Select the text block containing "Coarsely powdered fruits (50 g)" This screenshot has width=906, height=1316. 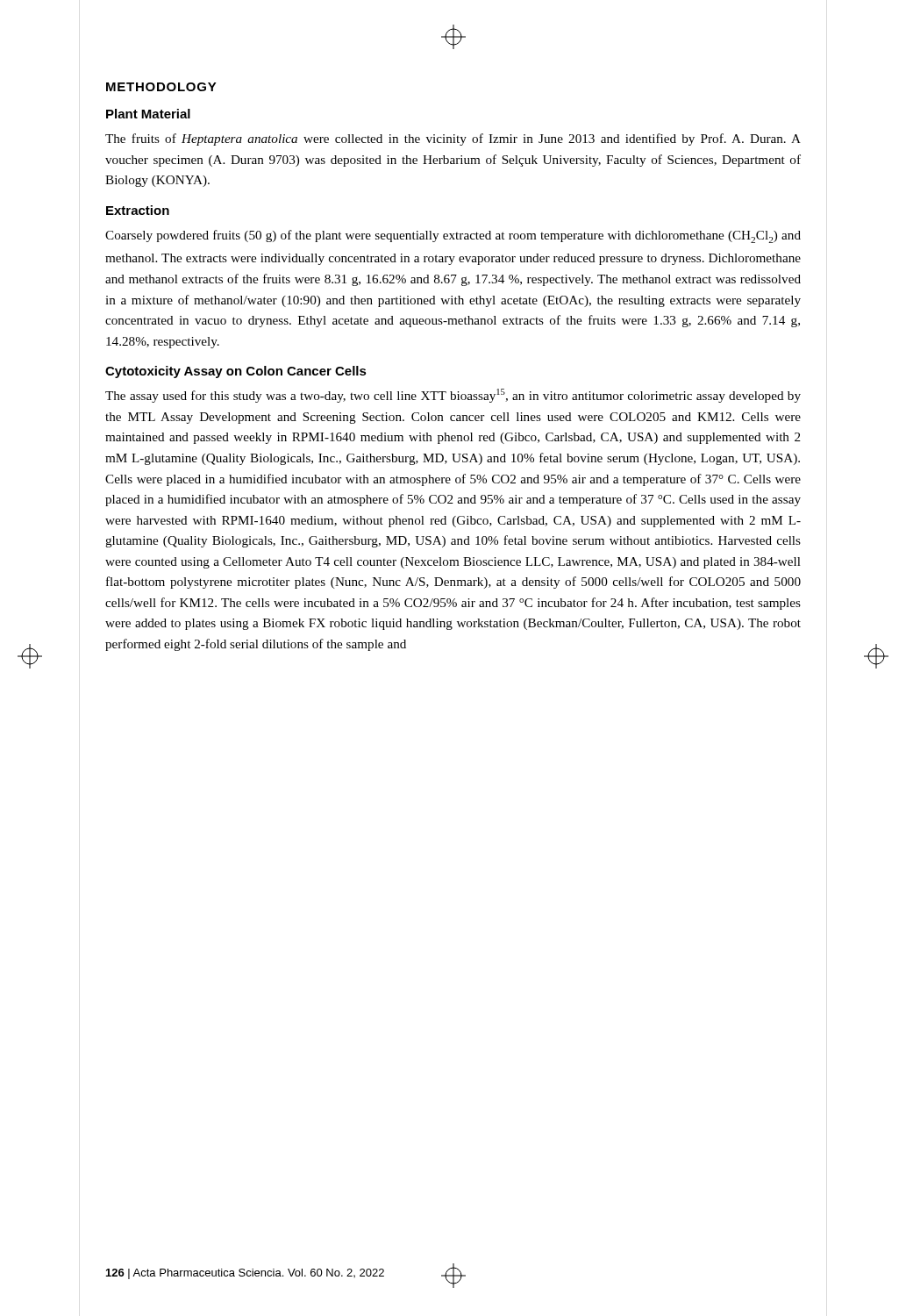click(453, 288)
